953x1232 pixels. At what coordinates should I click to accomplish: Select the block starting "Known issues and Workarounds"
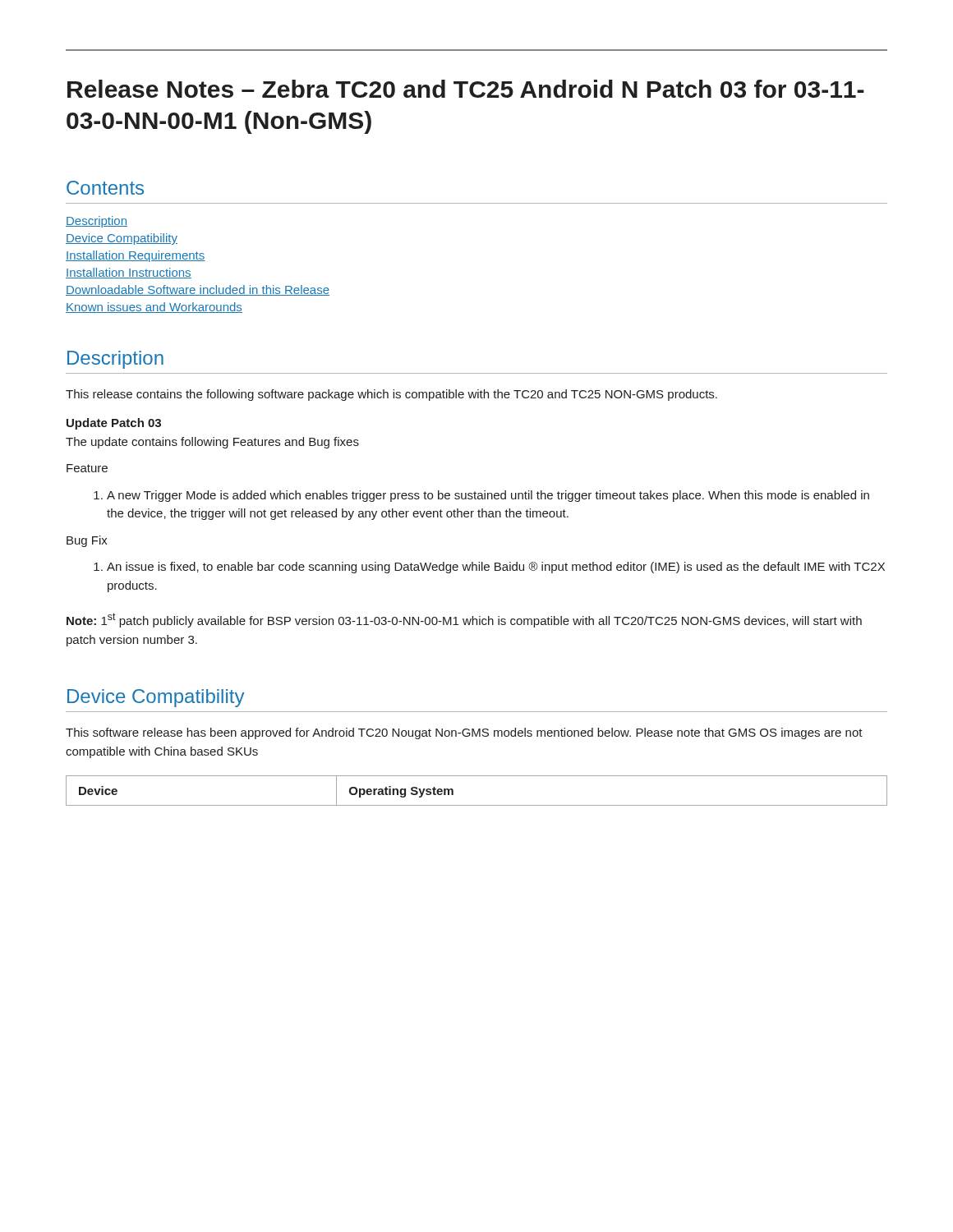point(154,308)
